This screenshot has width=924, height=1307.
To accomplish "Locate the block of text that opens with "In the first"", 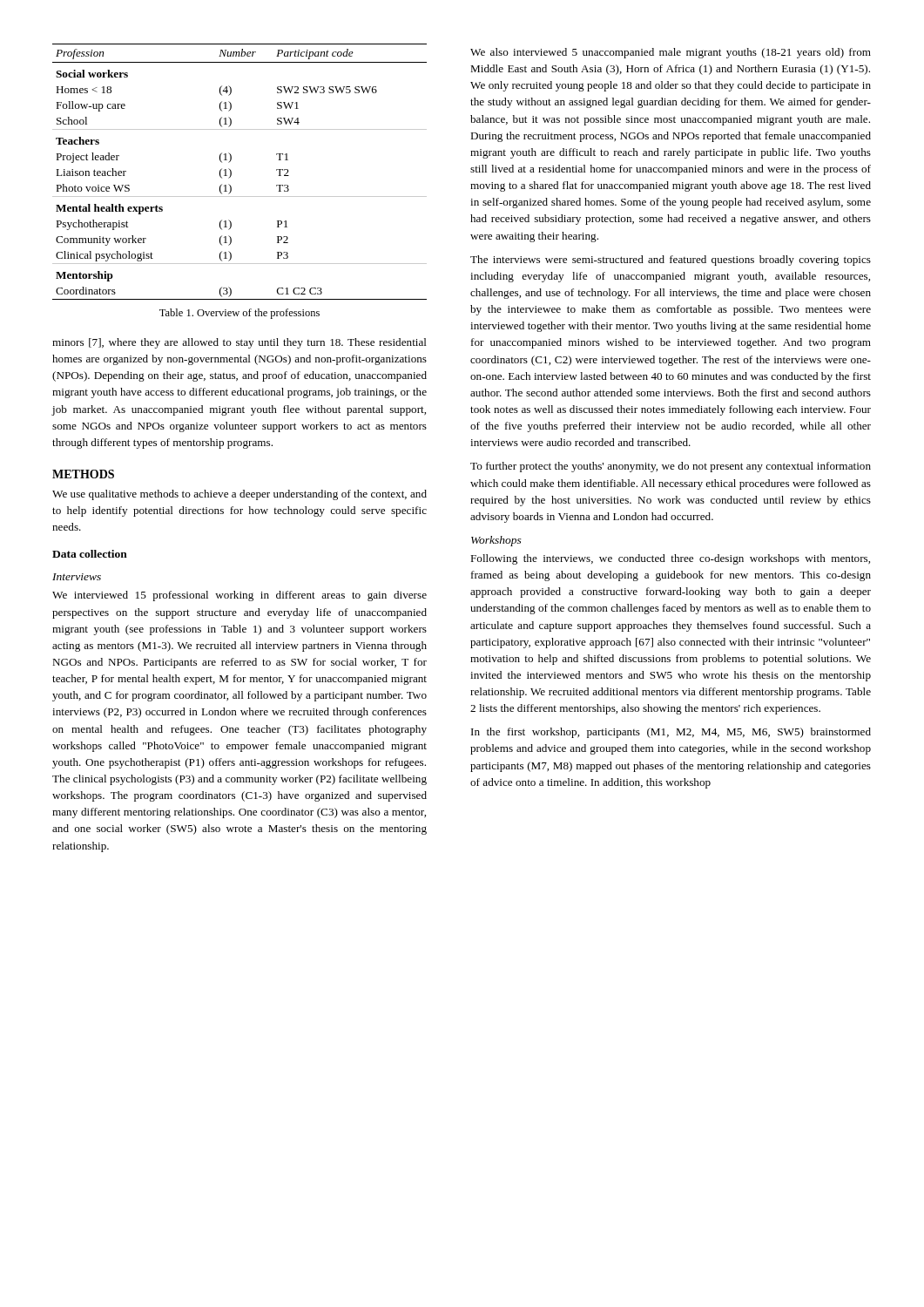I will pos(671,757).
